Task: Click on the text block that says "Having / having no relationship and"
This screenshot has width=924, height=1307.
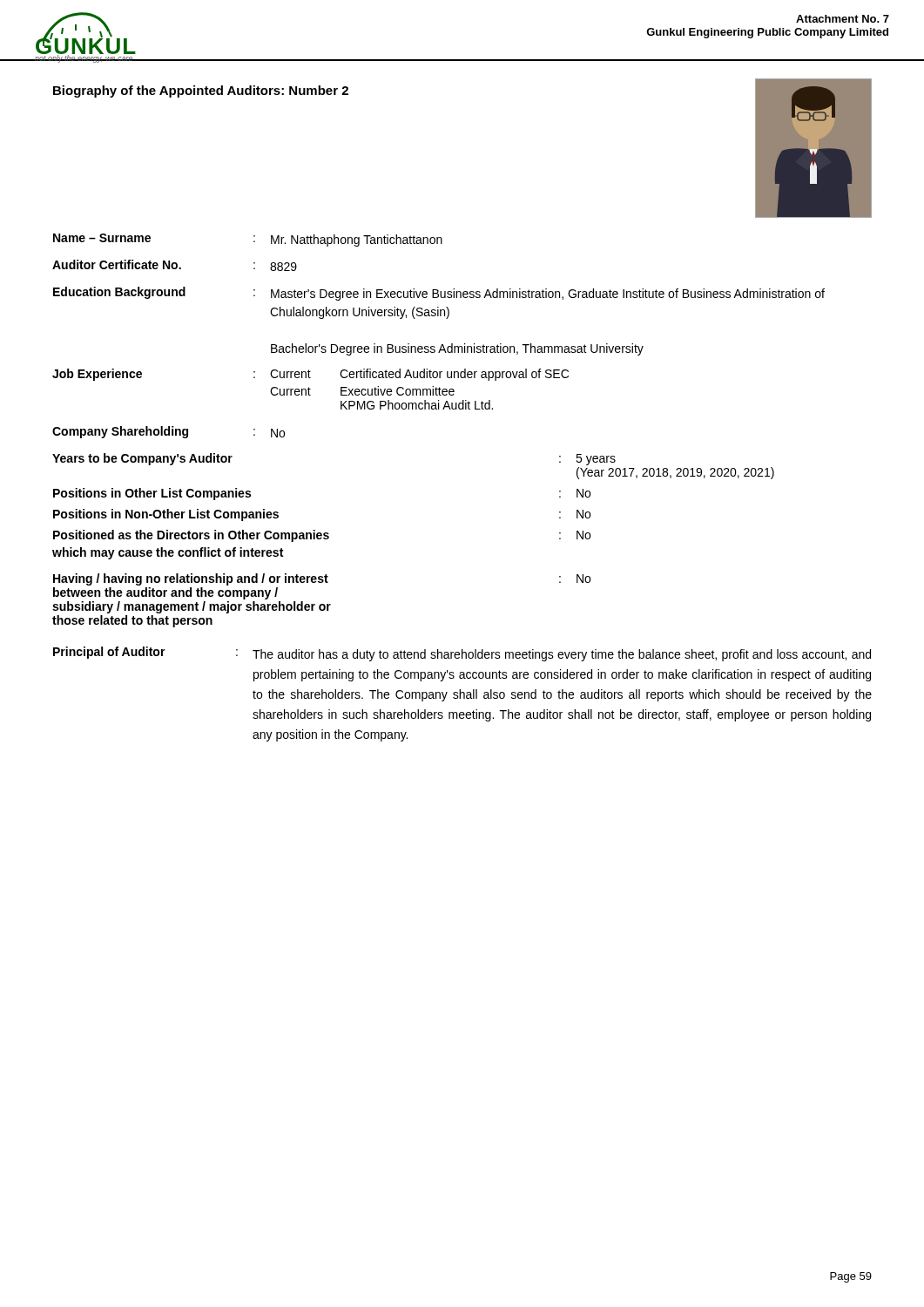Action: pos(322,579)
